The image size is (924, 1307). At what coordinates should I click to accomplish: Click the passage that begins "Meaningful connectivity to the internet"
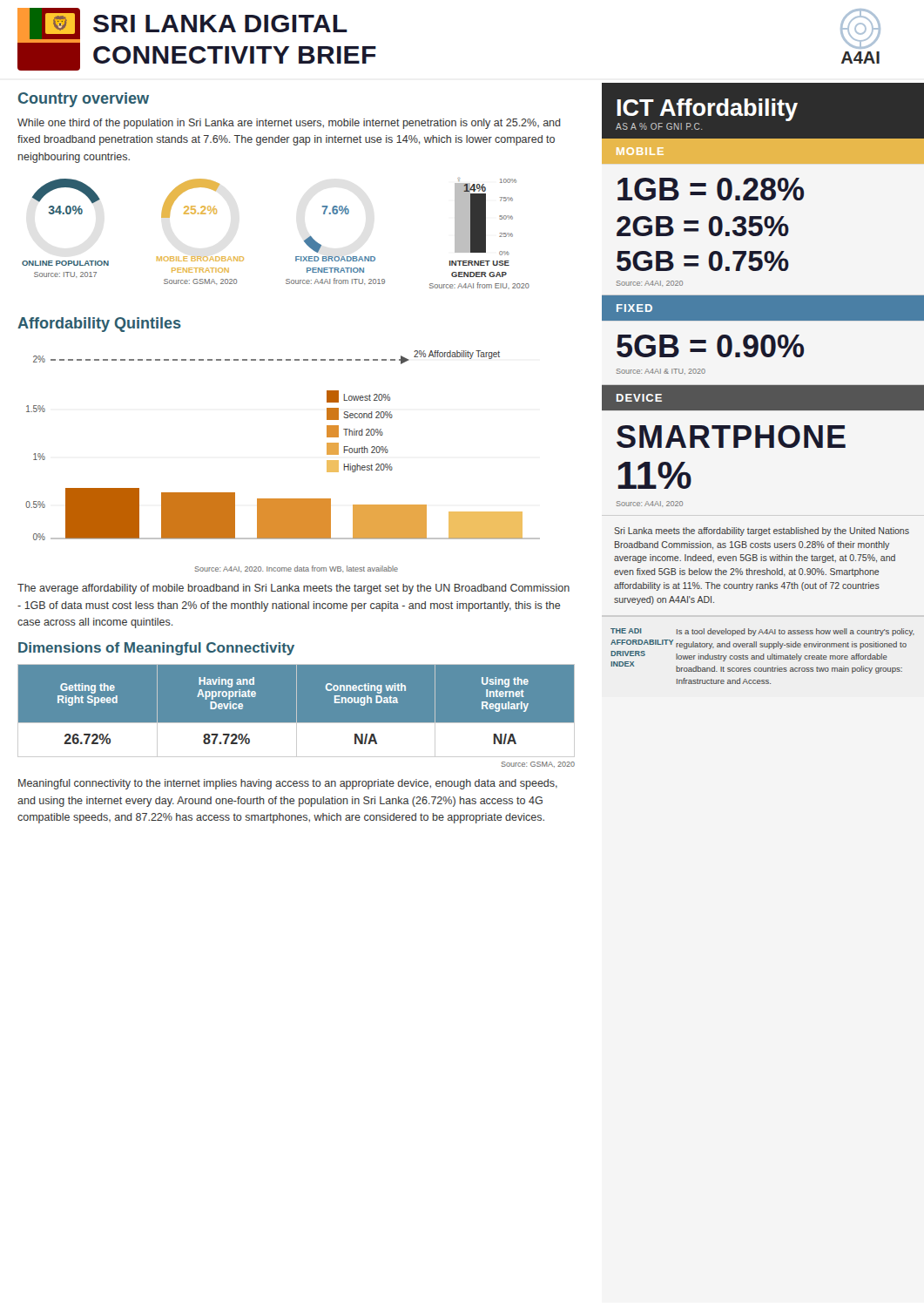coord(288,800)
